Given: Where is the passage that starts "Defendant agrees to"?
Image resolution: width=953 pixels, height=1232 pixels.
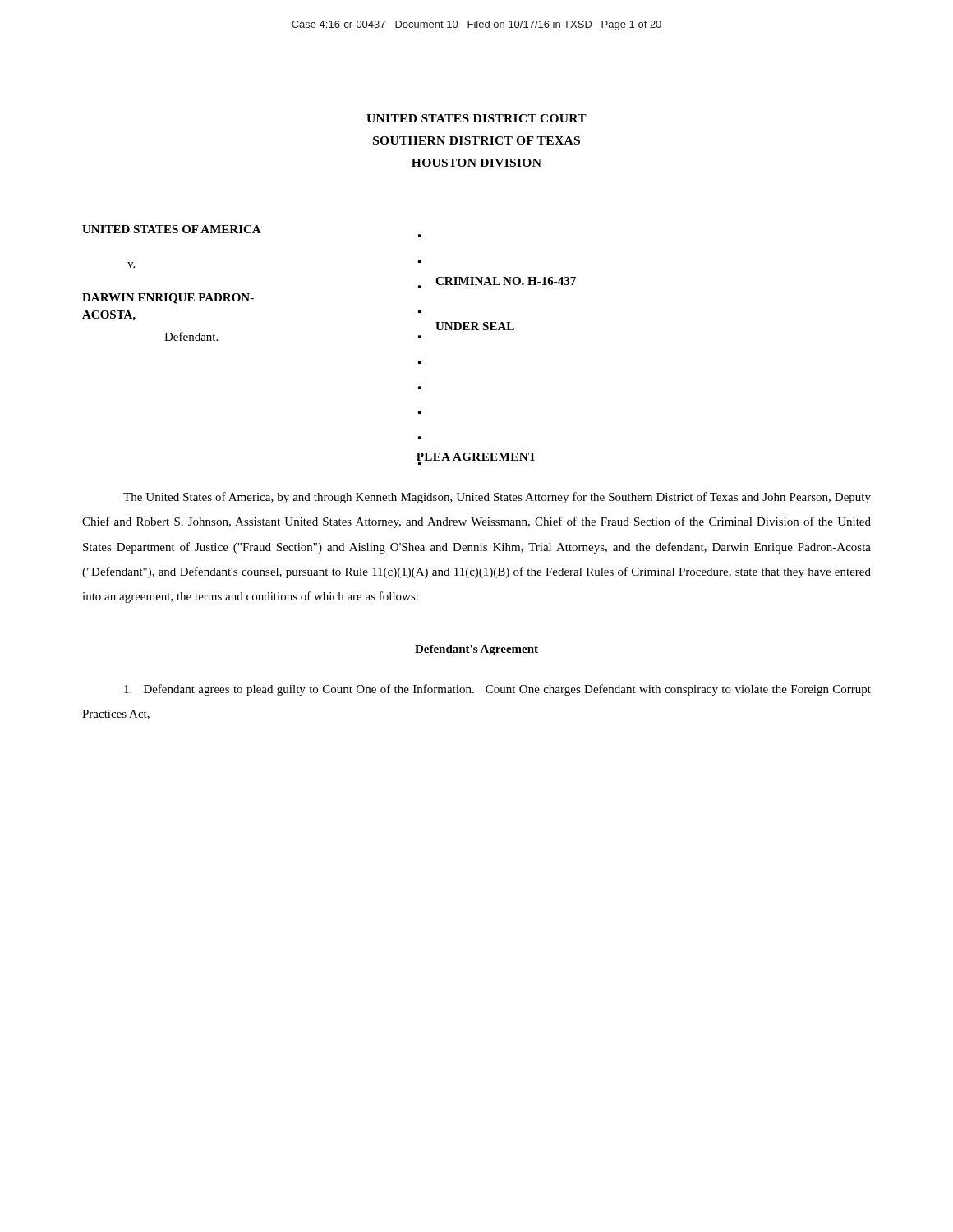Looking at the screenshot, I should pyautogui.click(x=476, y=701).
